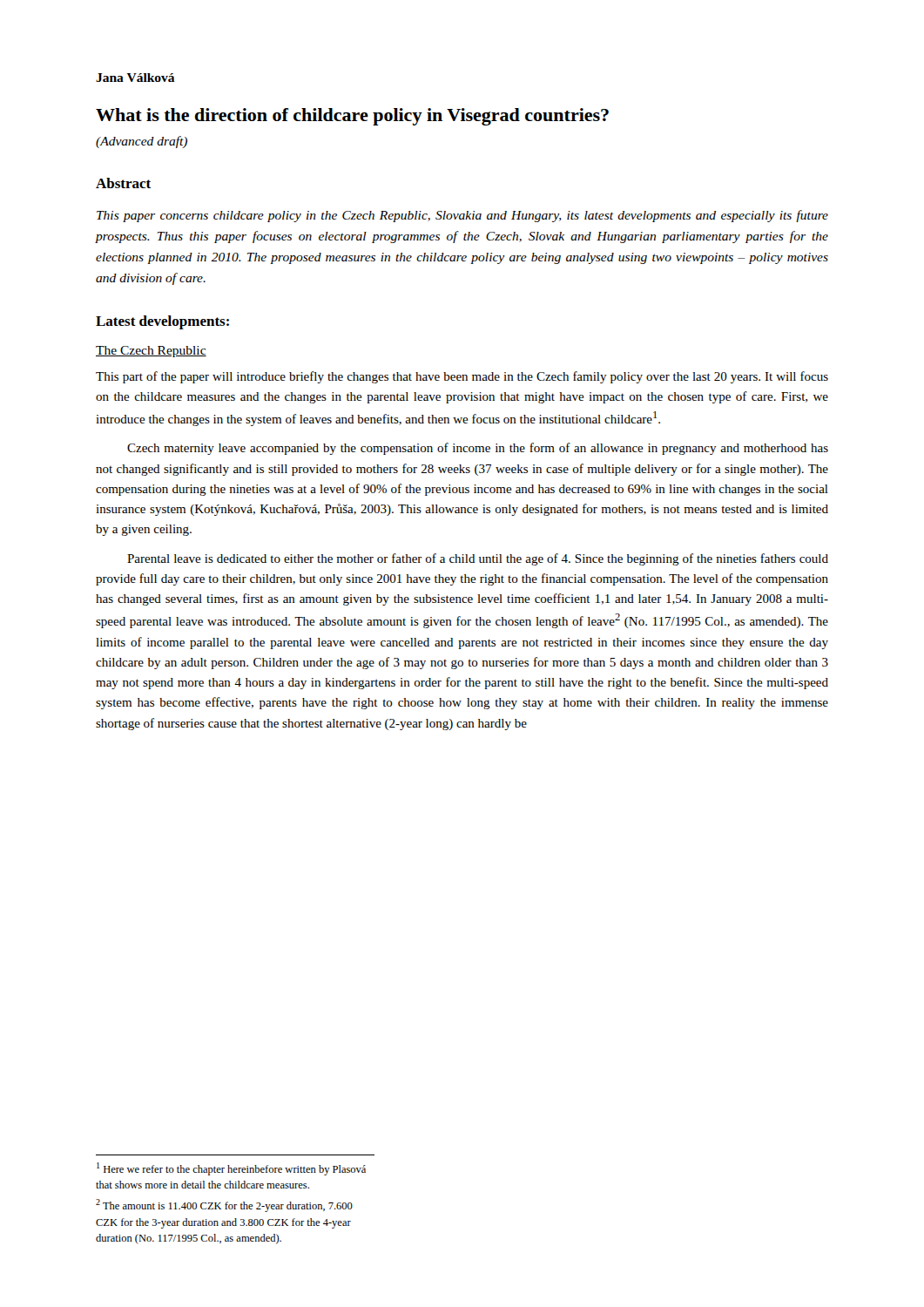Locate the region starting "(Advanced draft)"
This screenshot has height=1307, width=924.
tap(142, 140)
